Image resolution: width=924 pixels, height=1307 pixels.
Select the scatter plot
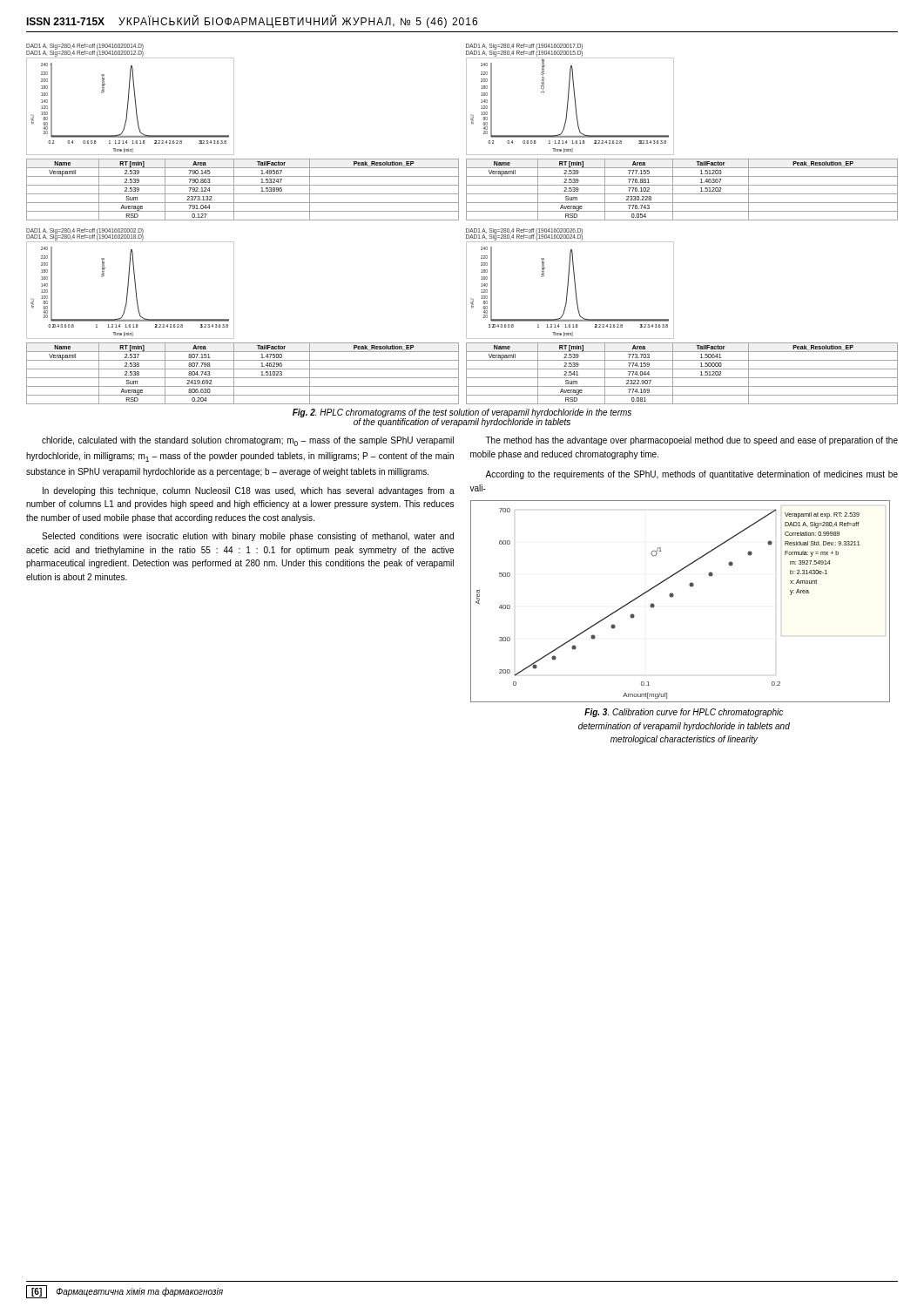pyautogui.click(x=684, y=601)
